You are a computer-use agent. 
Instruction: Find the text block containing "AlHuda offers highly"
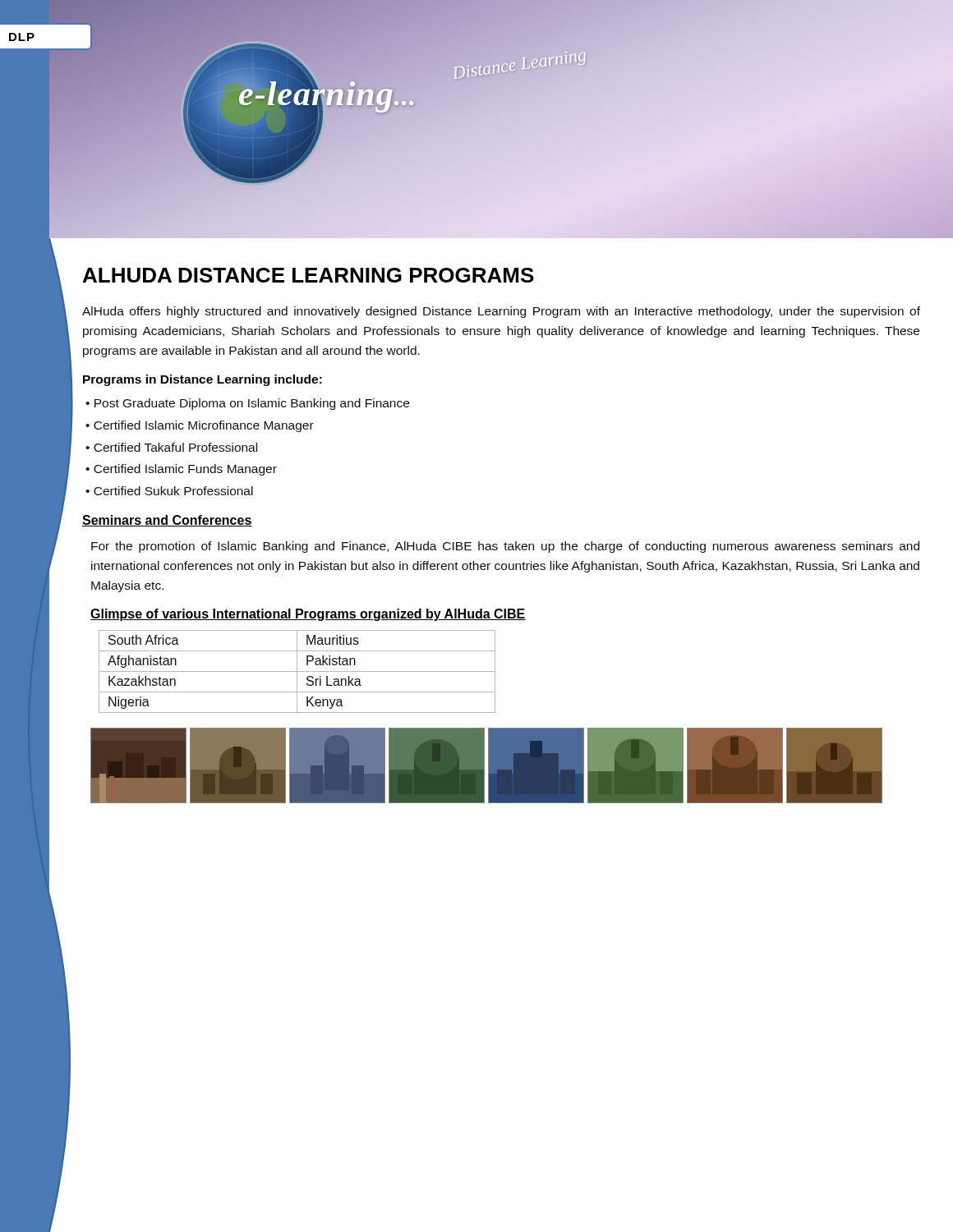coord(501,331)
